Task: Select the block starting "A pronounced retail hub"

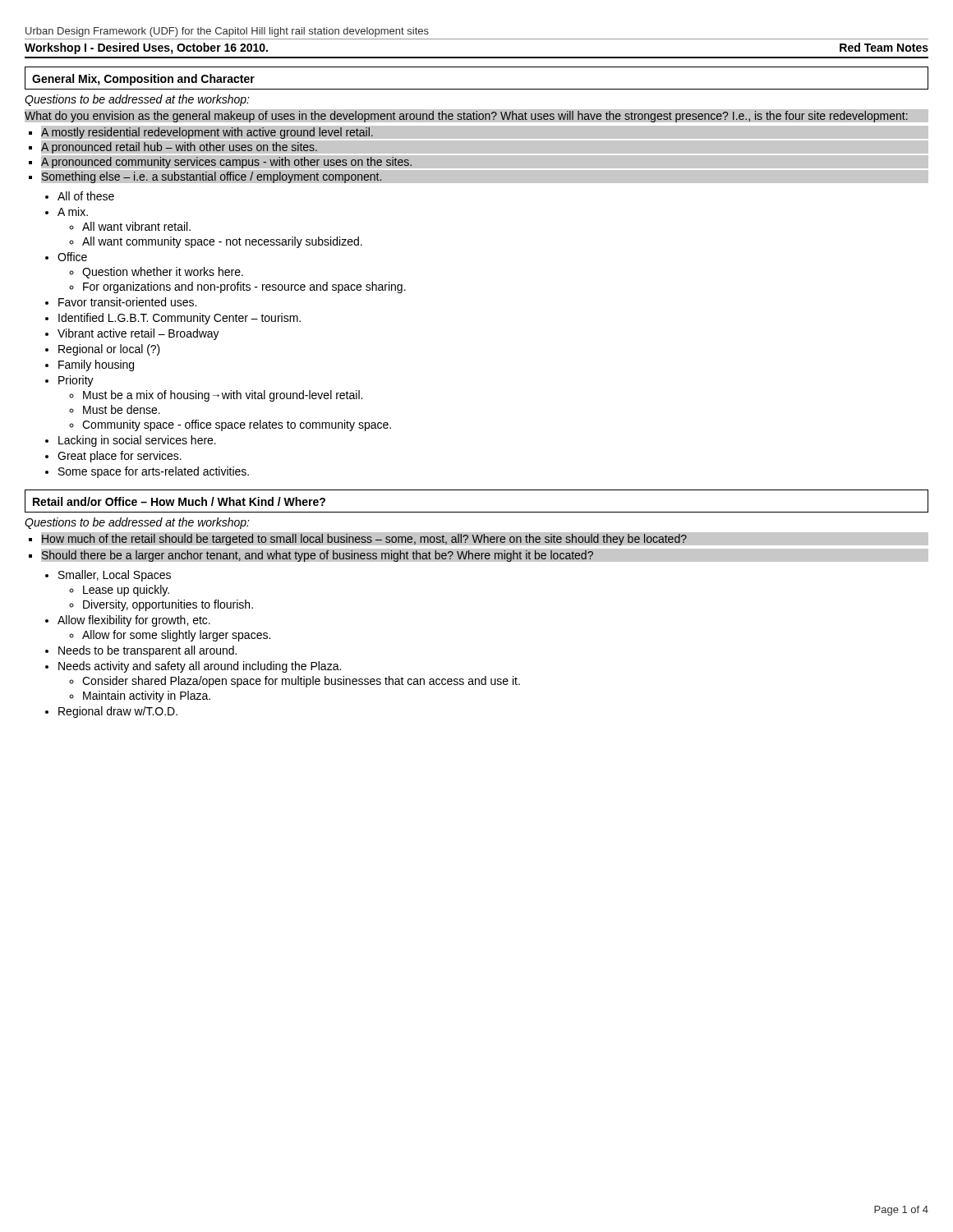Action: (179, 147)
